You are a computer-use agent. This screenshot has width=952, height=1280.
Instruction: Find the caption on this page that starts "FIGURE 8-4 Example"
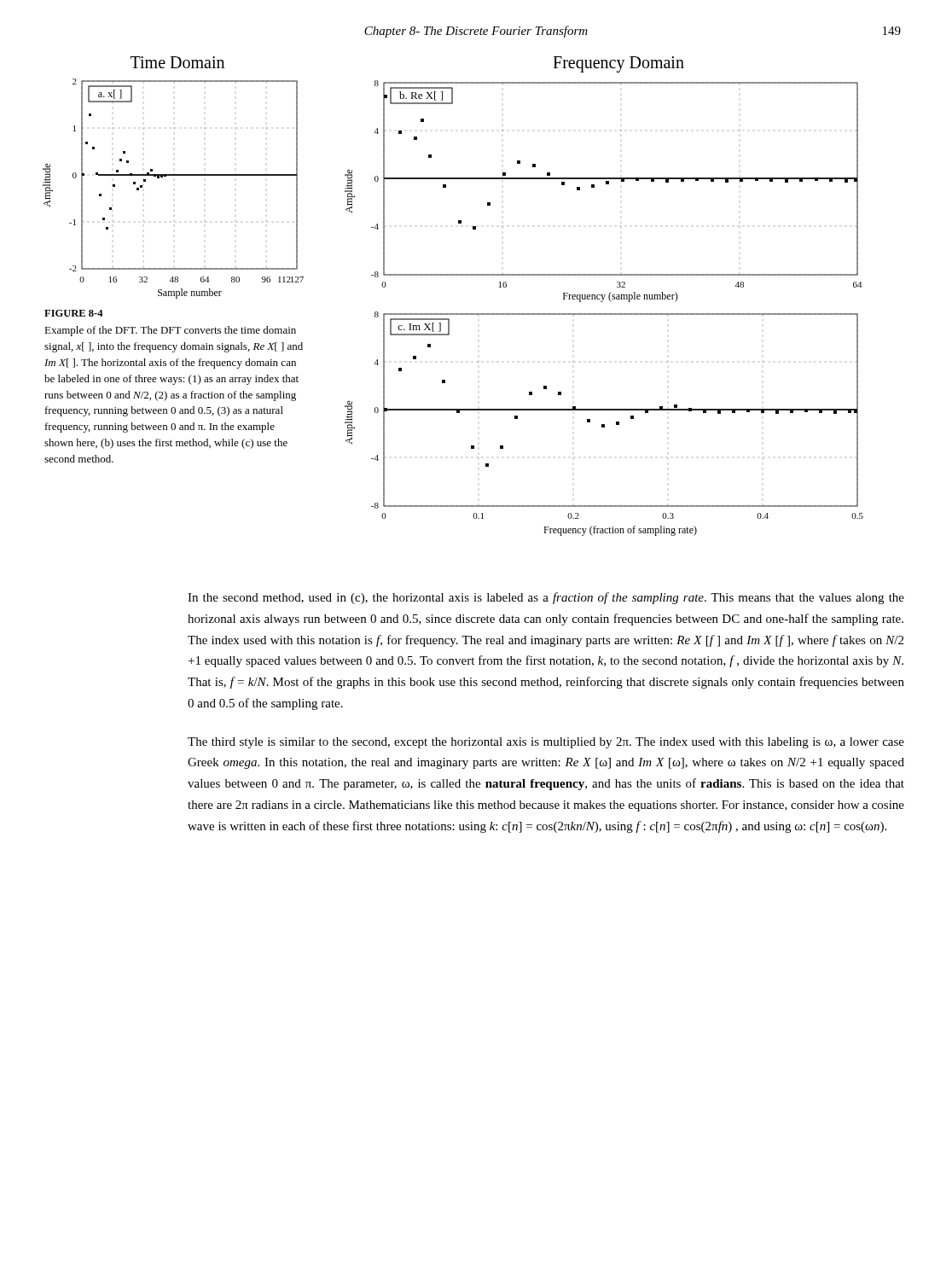point(175,385)
